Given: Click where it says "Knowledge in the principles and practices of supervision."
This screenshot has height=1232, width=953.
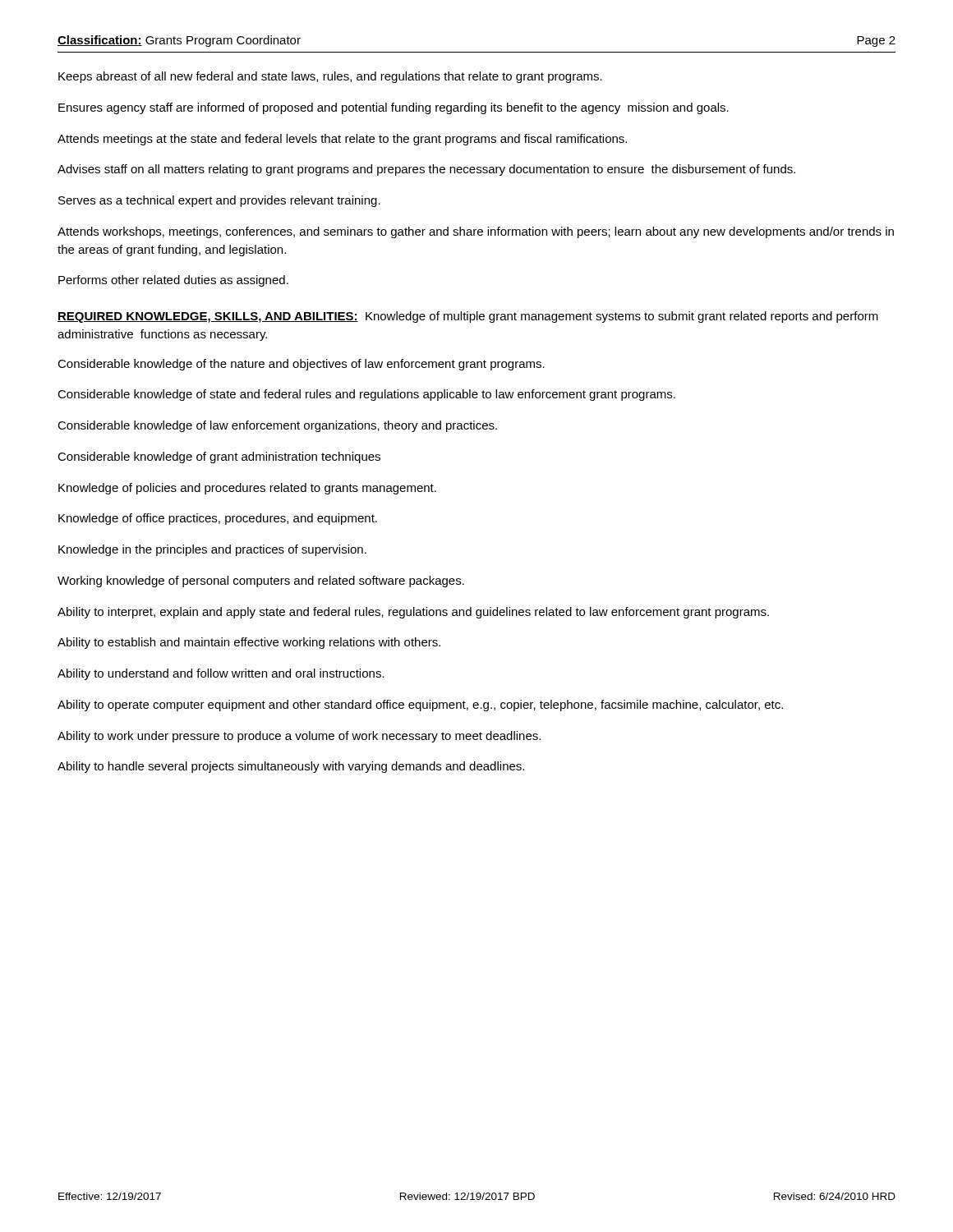Looking at the screenshot, I should [212, 549].
